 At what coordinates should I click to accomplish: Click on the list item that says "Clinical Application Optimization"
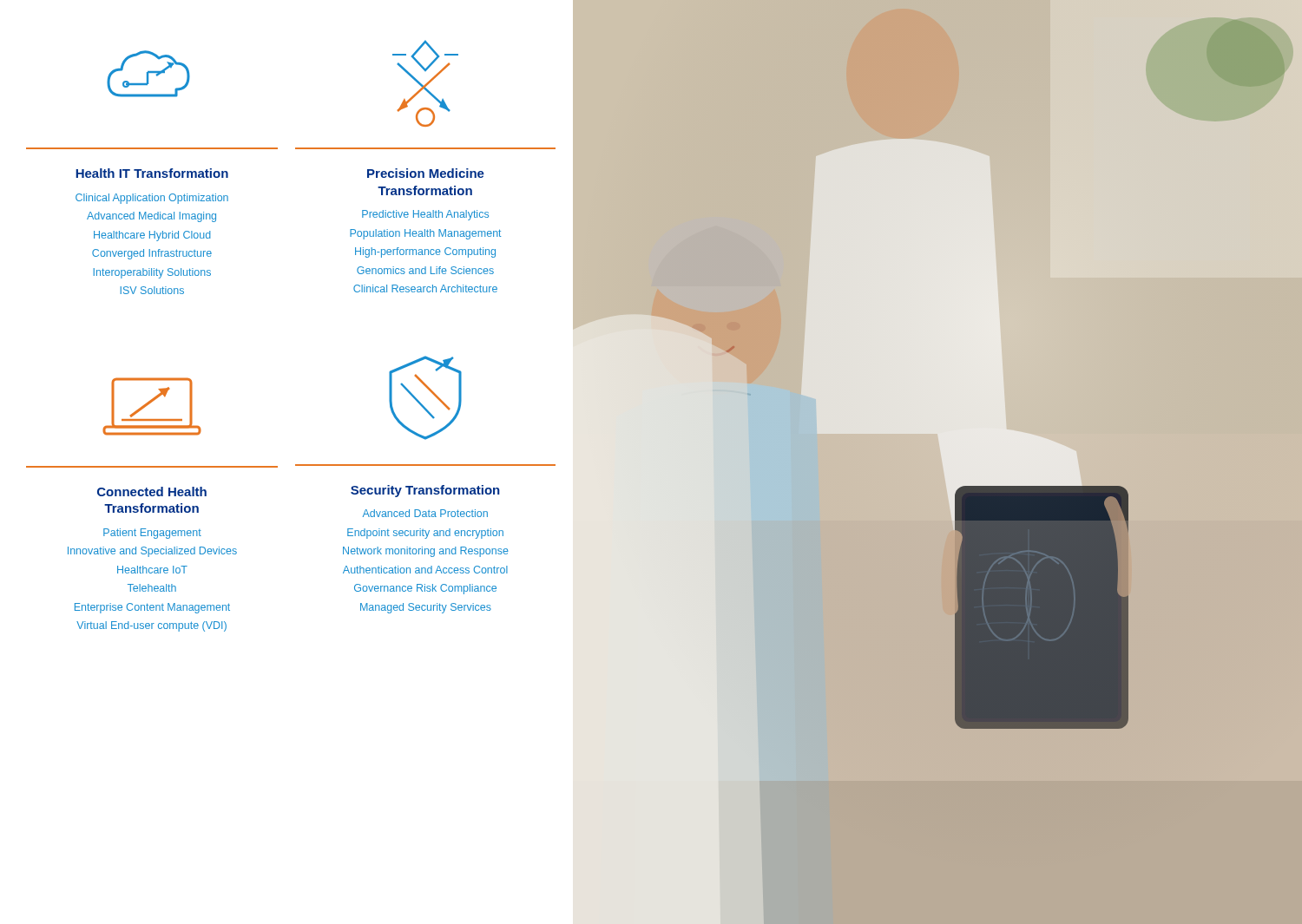click(x=152, y=197)
